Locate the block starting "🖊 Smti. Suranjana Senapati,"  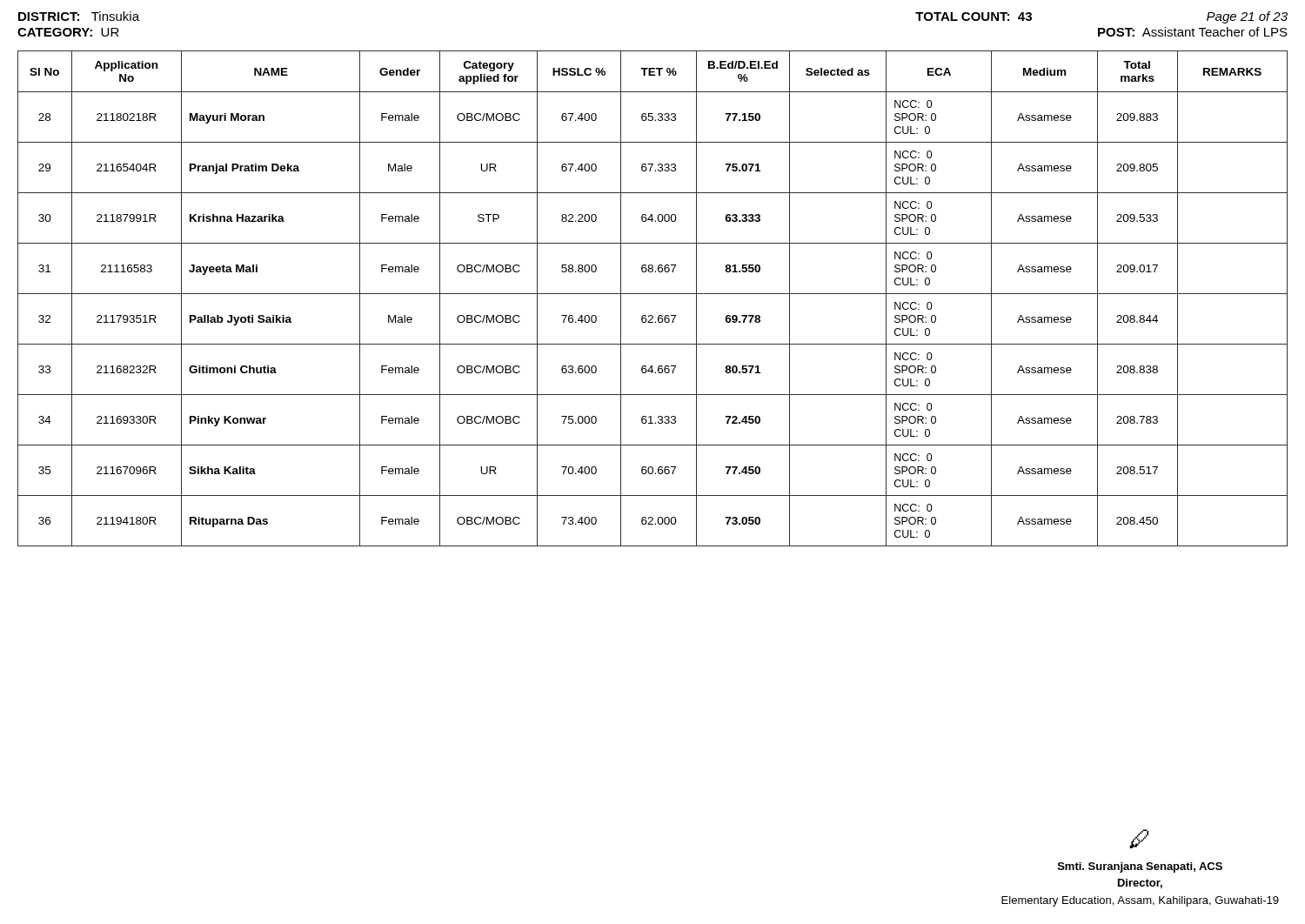coord(1140,865)
